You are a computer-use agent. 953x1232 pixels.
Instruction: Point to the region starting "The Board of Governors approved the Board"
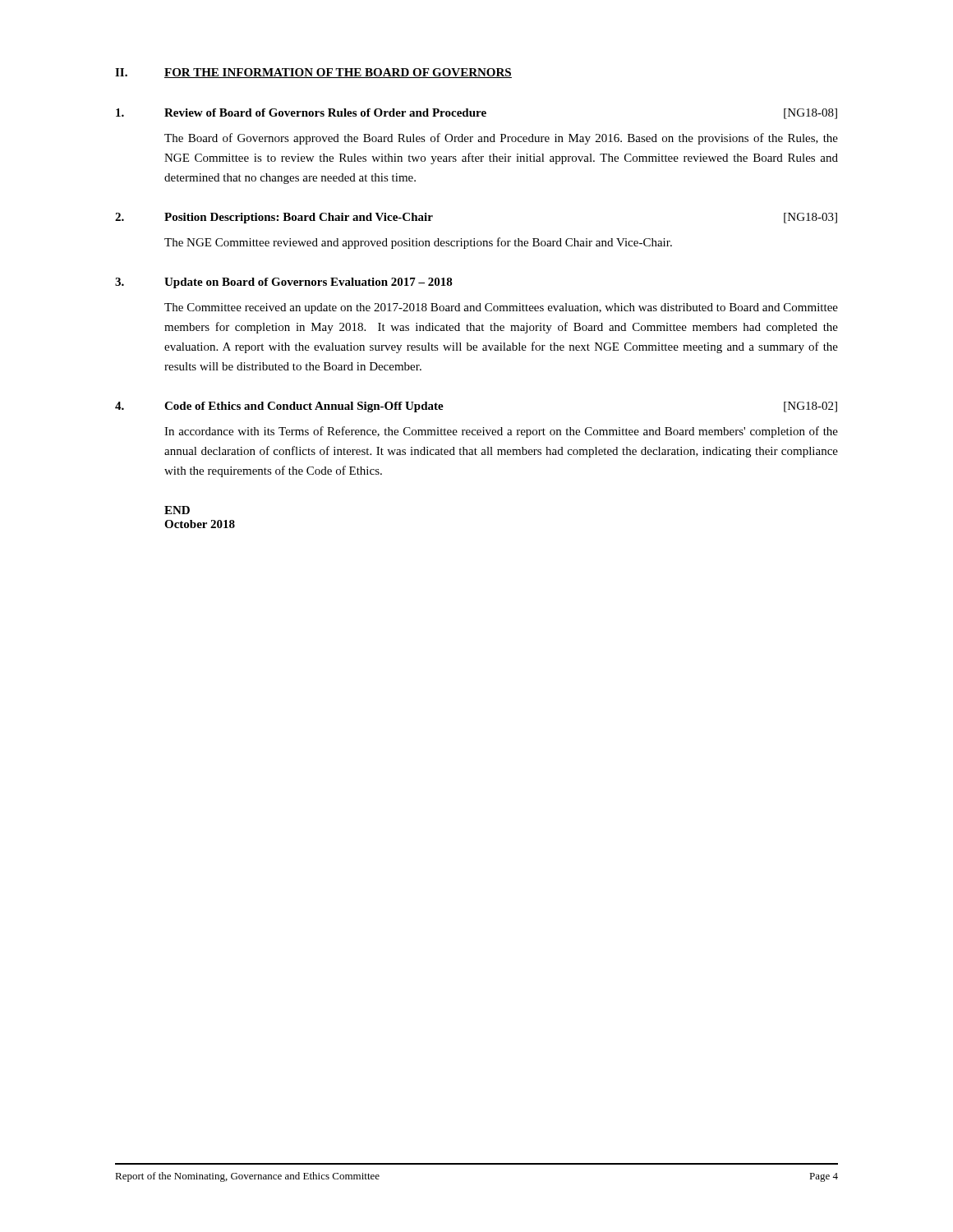click(x=501, y=158)
